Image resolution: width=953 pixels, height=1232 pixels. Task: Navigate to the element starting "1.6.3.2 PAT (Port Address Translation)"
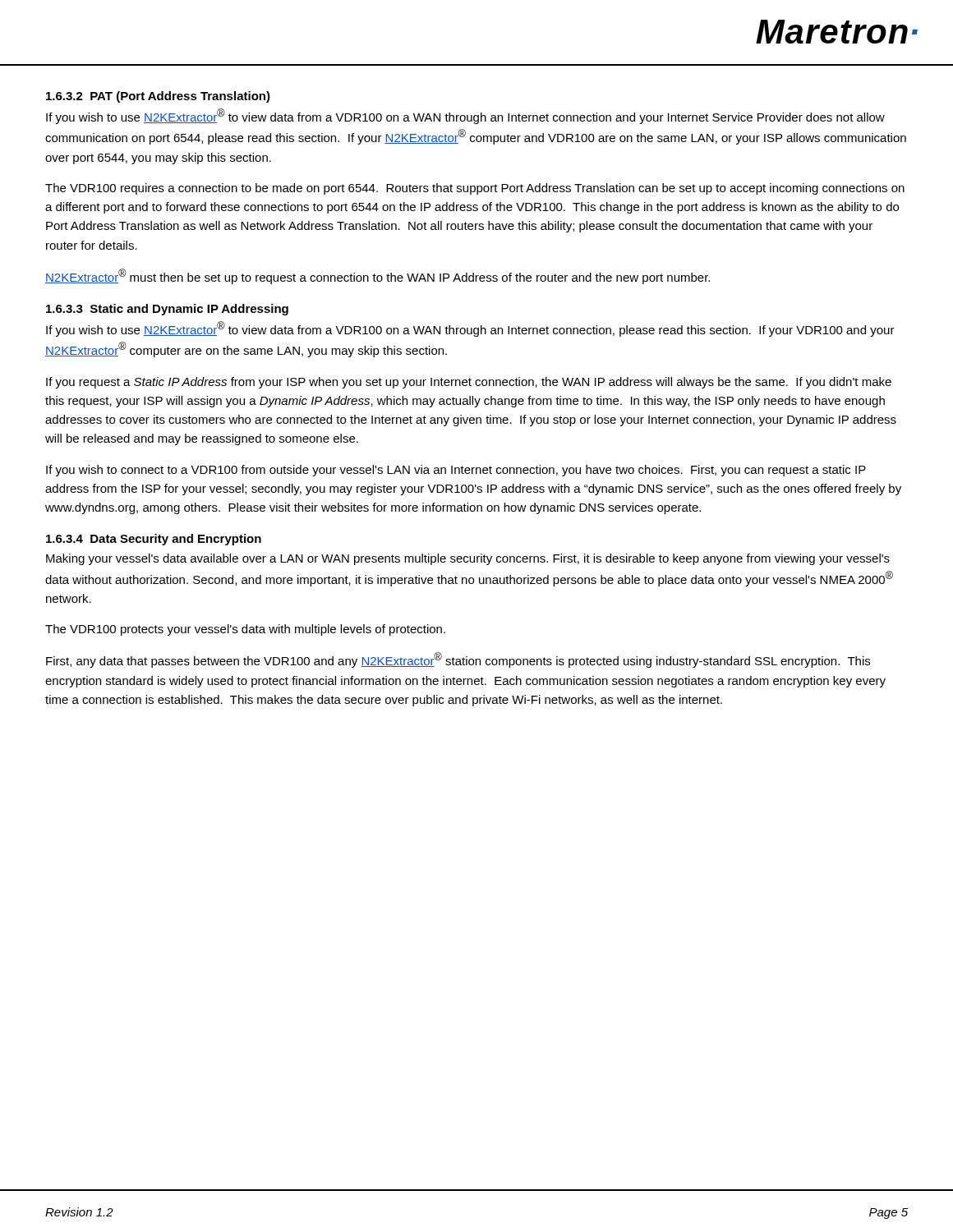coord(158,96)
